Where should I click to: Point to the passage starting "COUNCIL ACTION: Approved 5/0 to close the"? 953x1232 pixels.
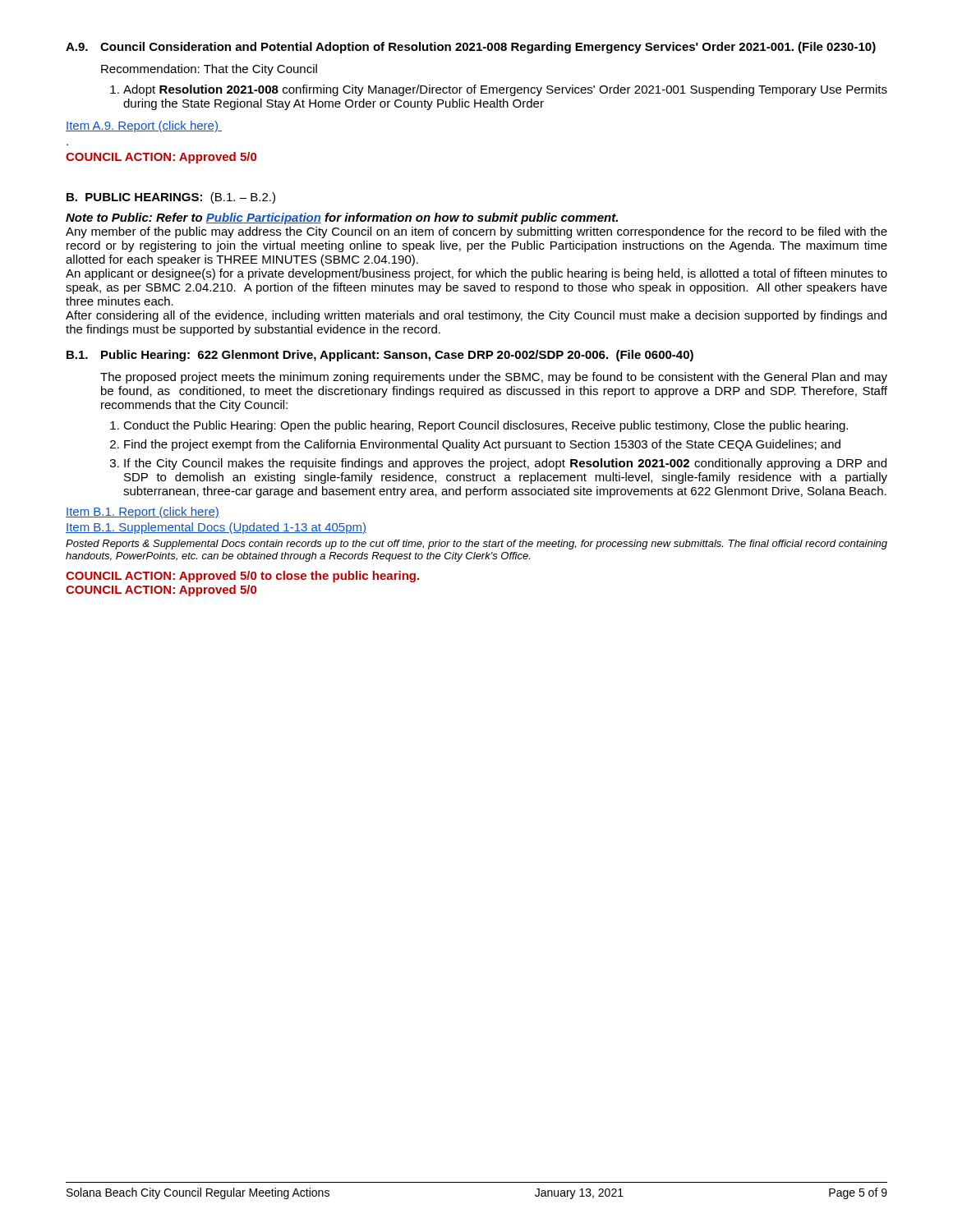pyautogui.click(x=243, y=582)
